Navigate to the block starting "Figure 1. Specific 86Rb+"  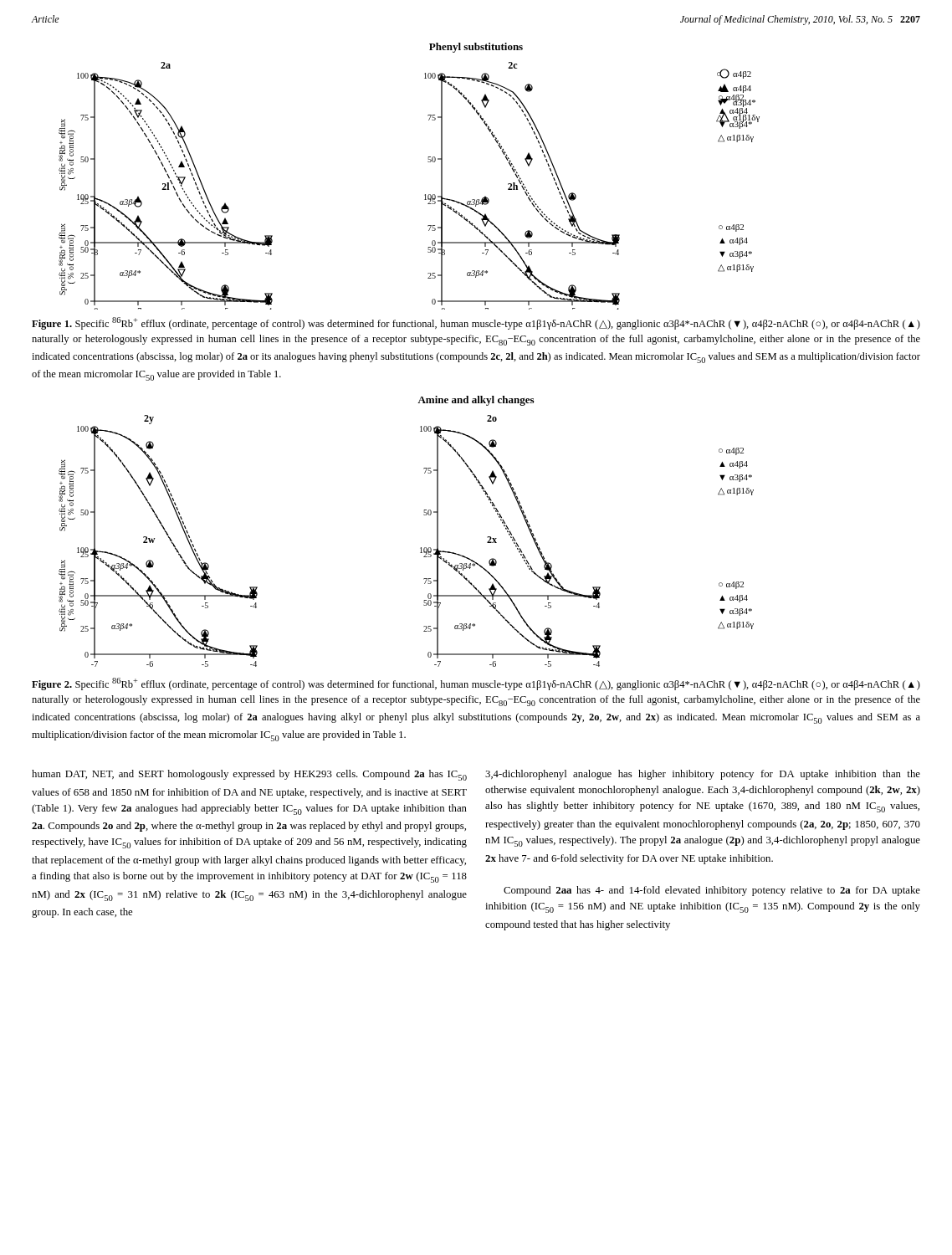pos(476,348)
